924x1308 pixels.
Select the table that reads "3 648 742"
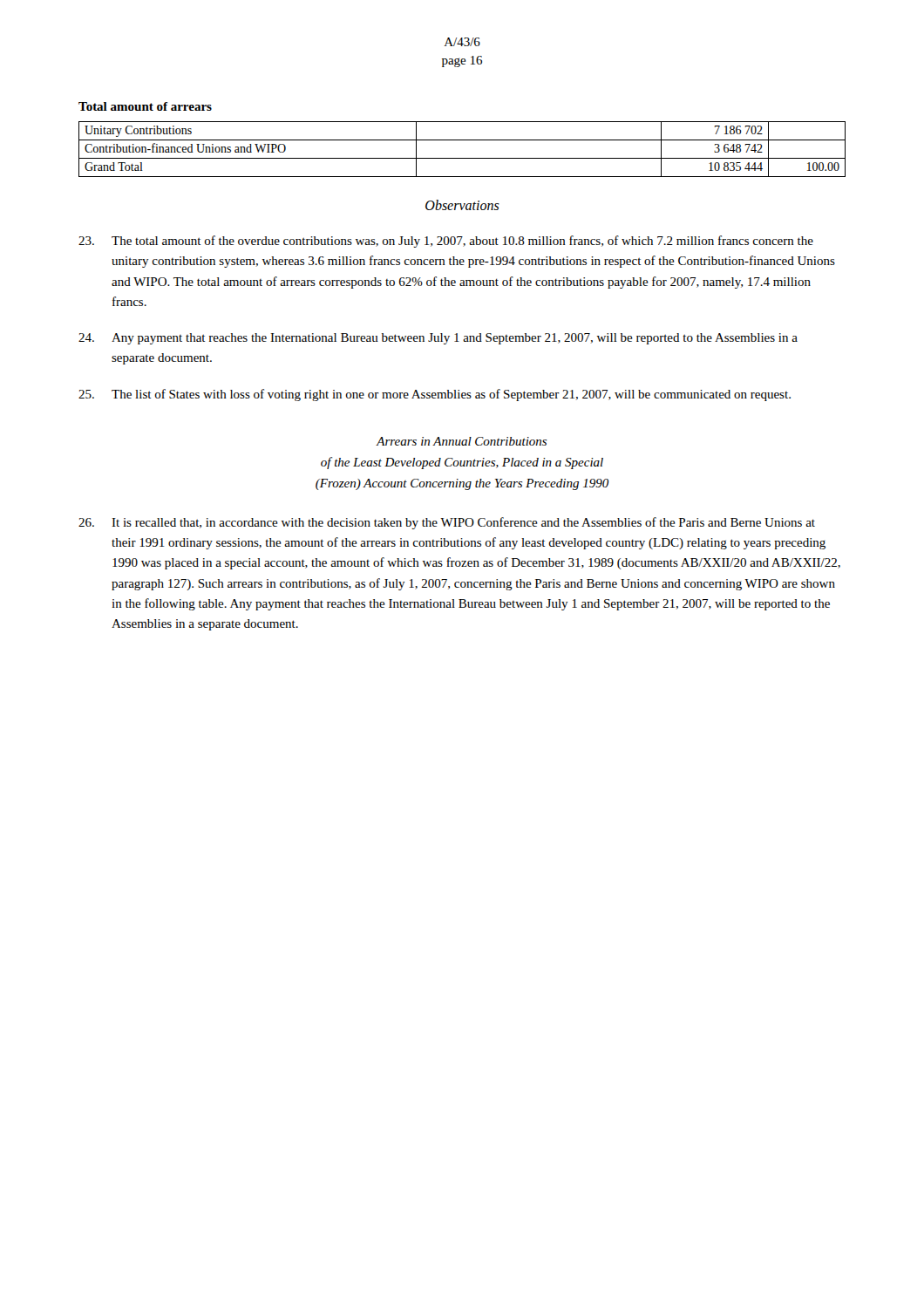click(x=462, y=149)
